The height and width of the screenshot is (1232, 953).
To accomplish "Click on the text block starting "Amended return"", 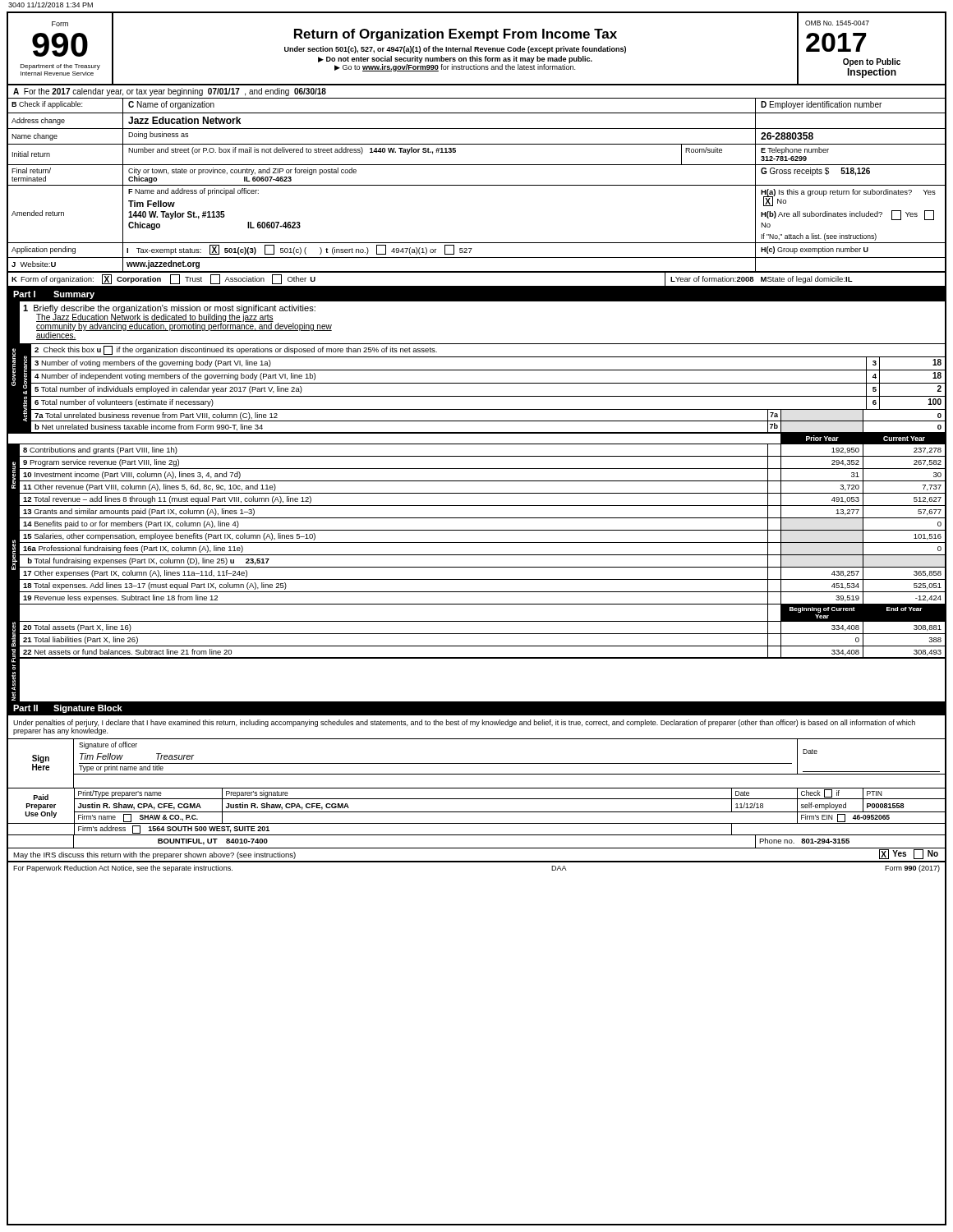I will point(38,214).
